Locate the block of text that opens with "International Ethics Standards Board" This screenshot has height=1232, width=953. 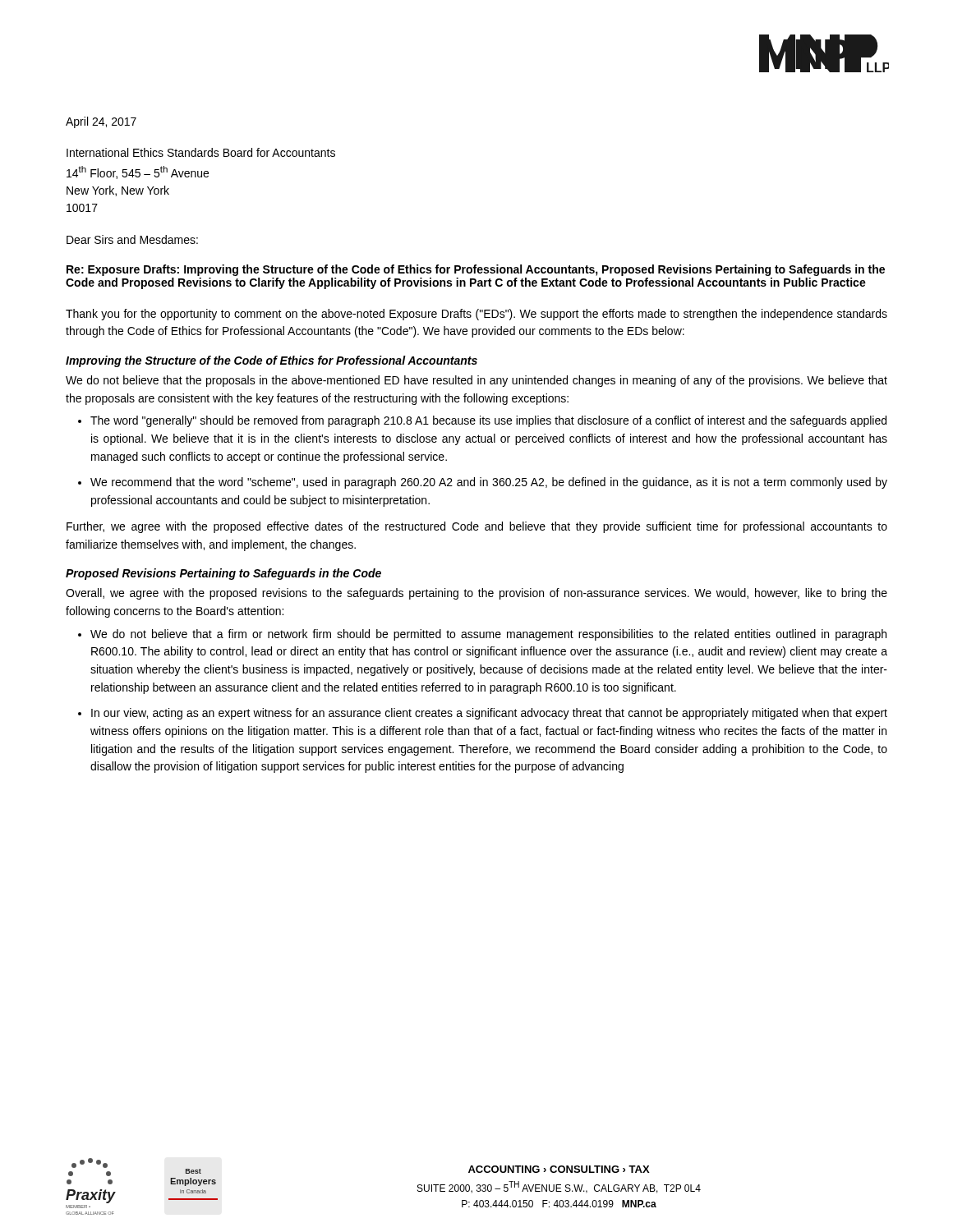pos(201,180)
